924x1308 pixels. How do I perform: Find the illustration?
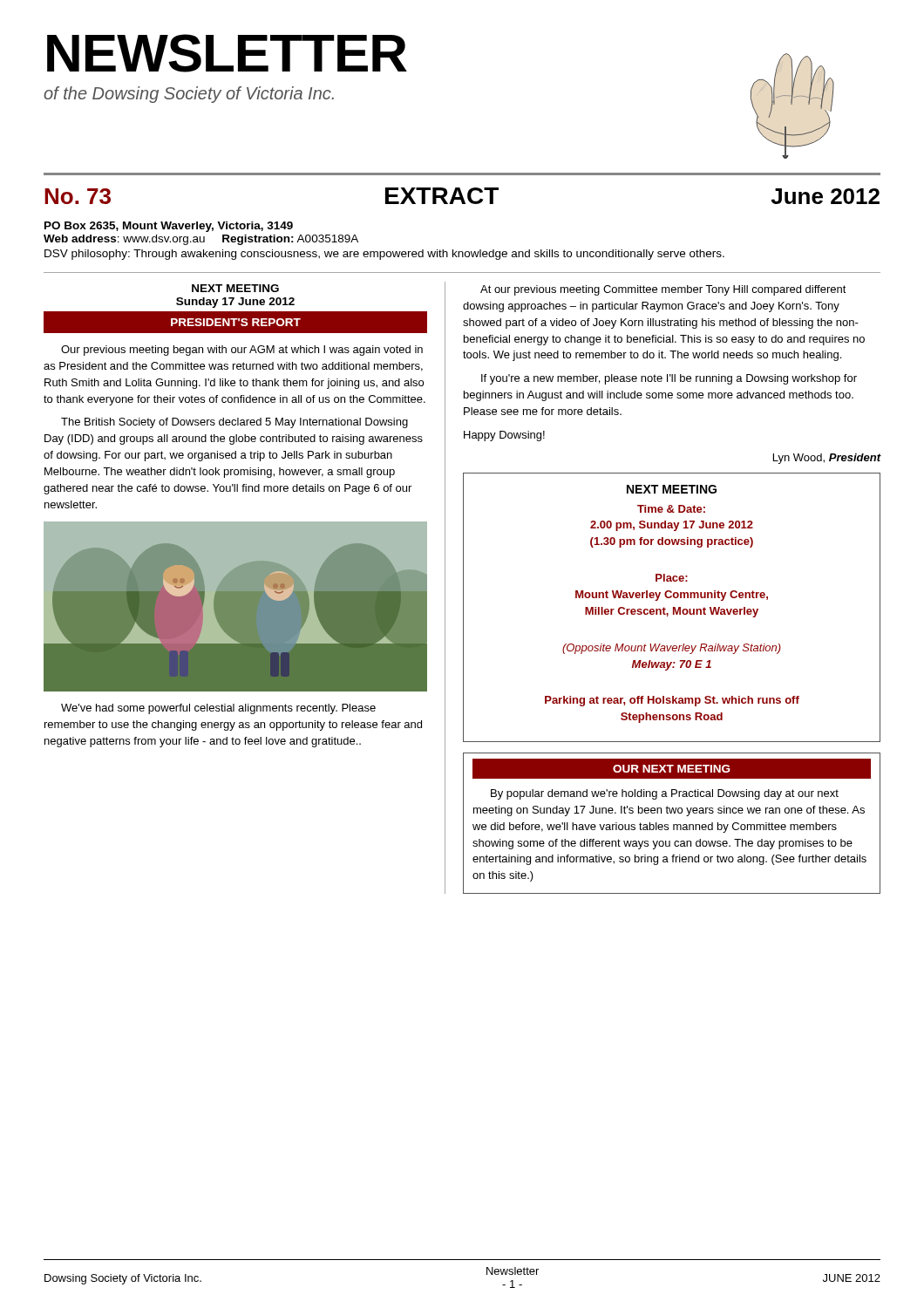point(793,95)
